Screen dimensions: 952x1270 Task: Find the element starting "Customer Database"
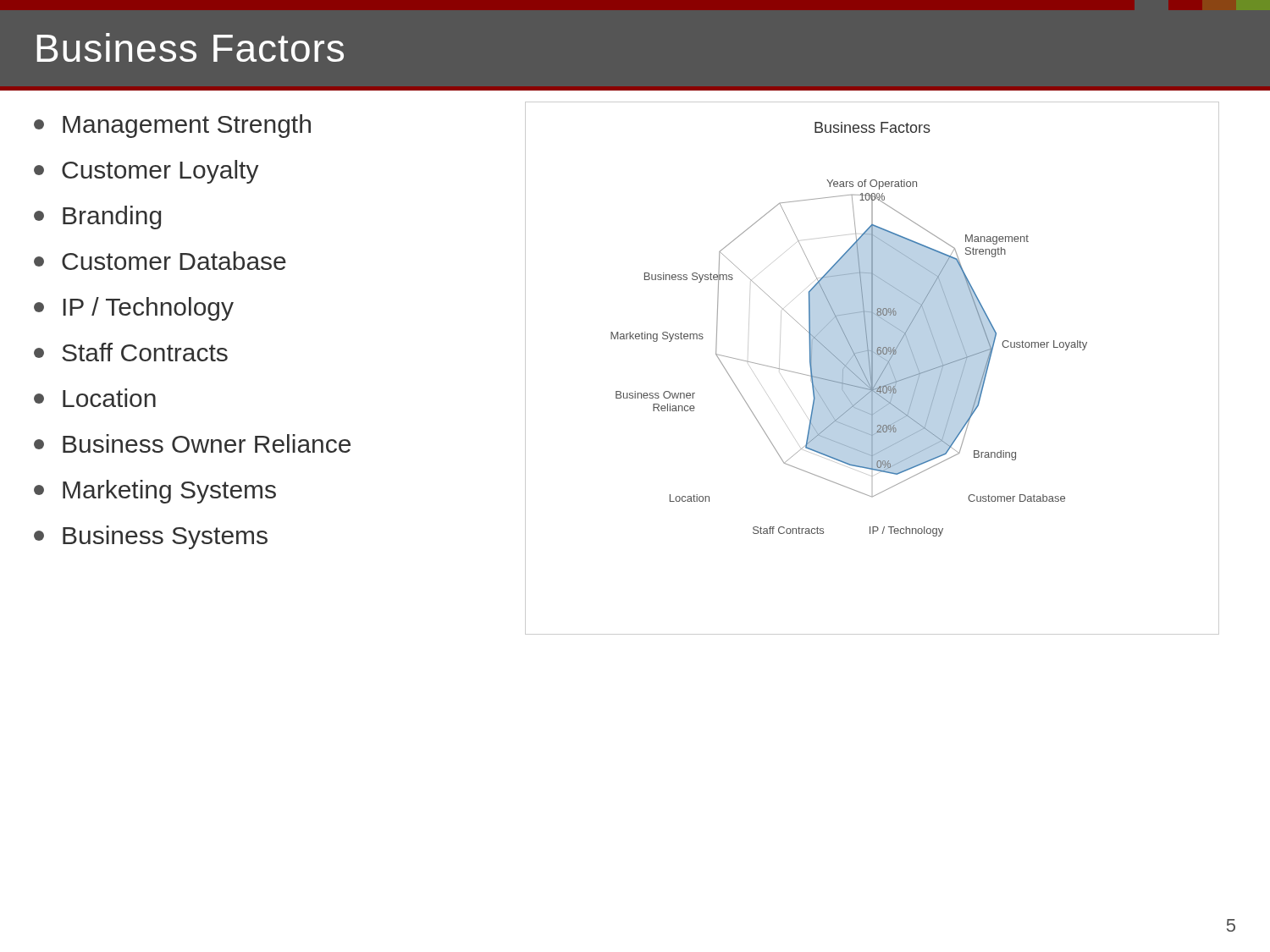[160, 262]
